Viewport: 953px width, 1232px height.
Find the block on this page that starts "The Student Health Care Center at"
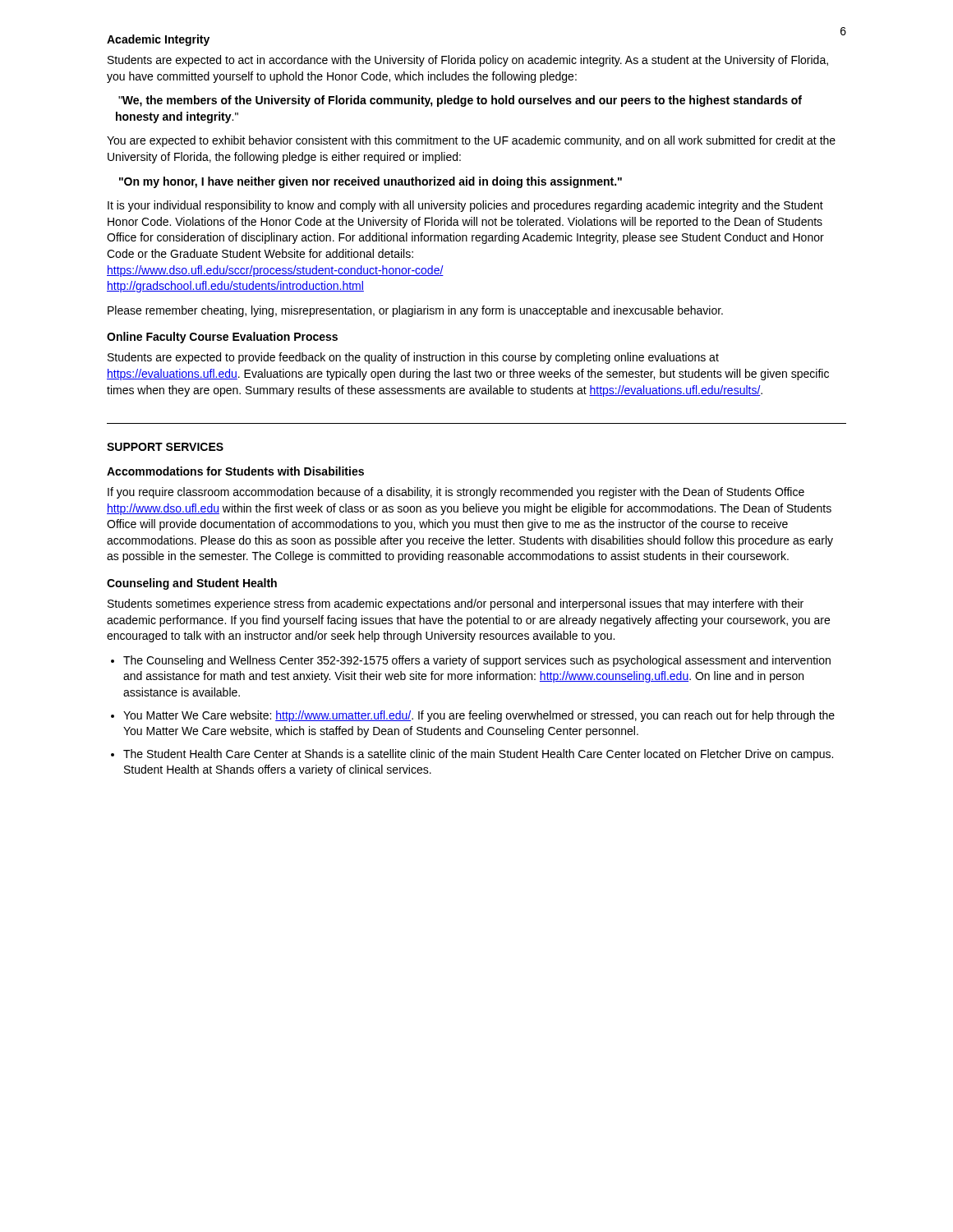tap(479, 762)
